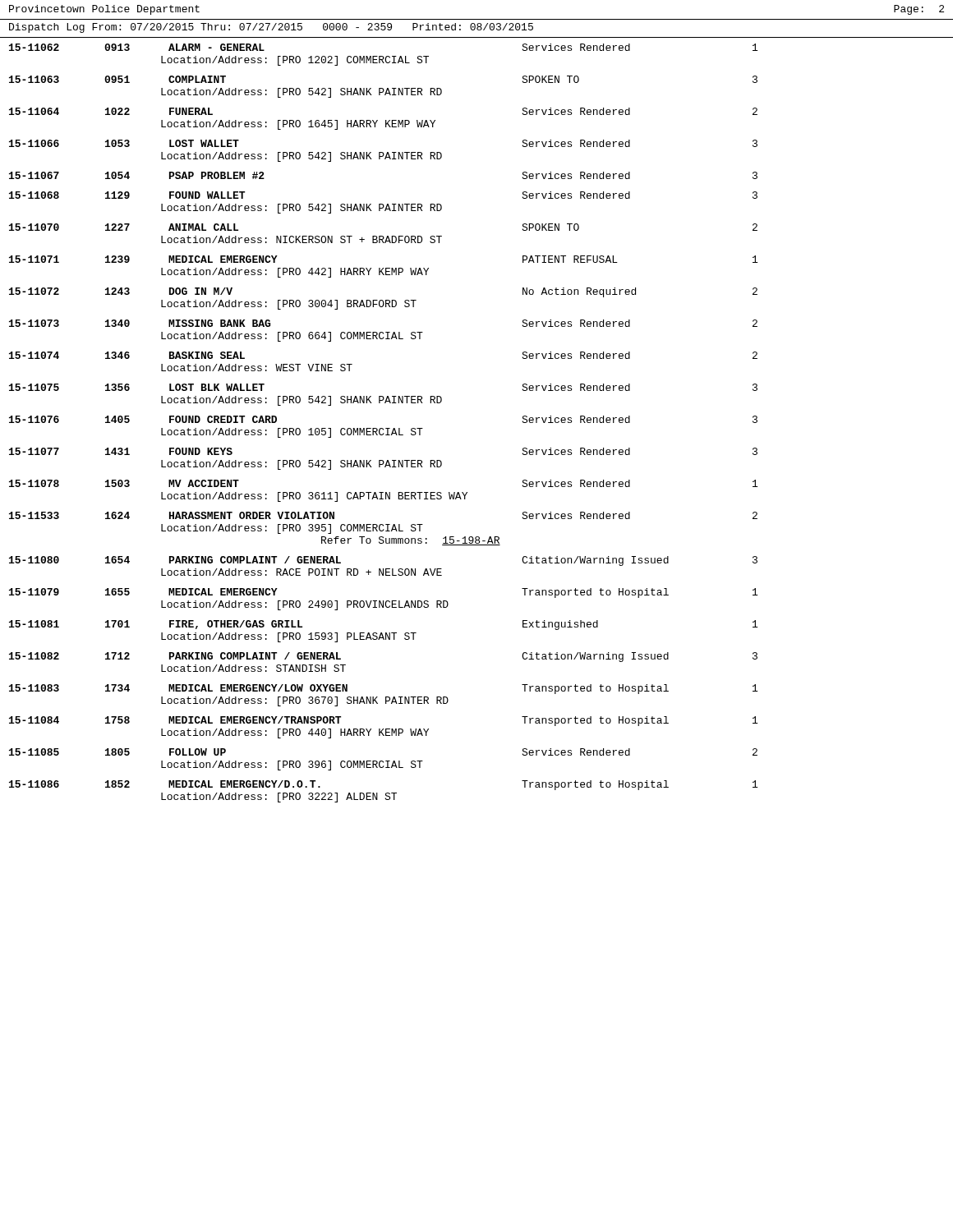The width and height of the screenshot is (953, 1232).
Task: Click the passage that begins "15-11076 1405 FOUND"
Action: (x=383, y=420)
